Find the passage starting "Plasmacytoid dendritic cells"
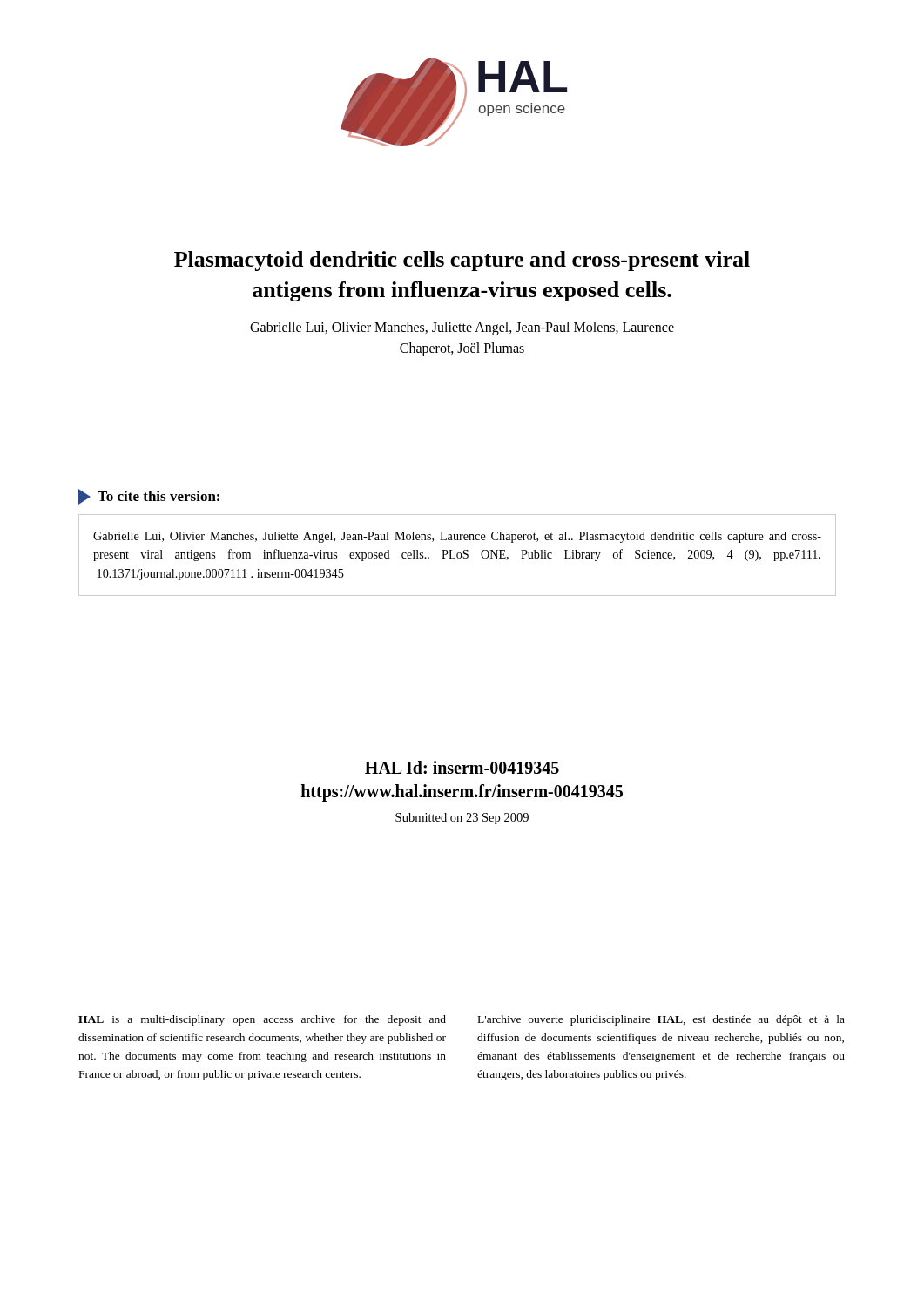The height and width of the screenshot is (1307, 924). 462,302
